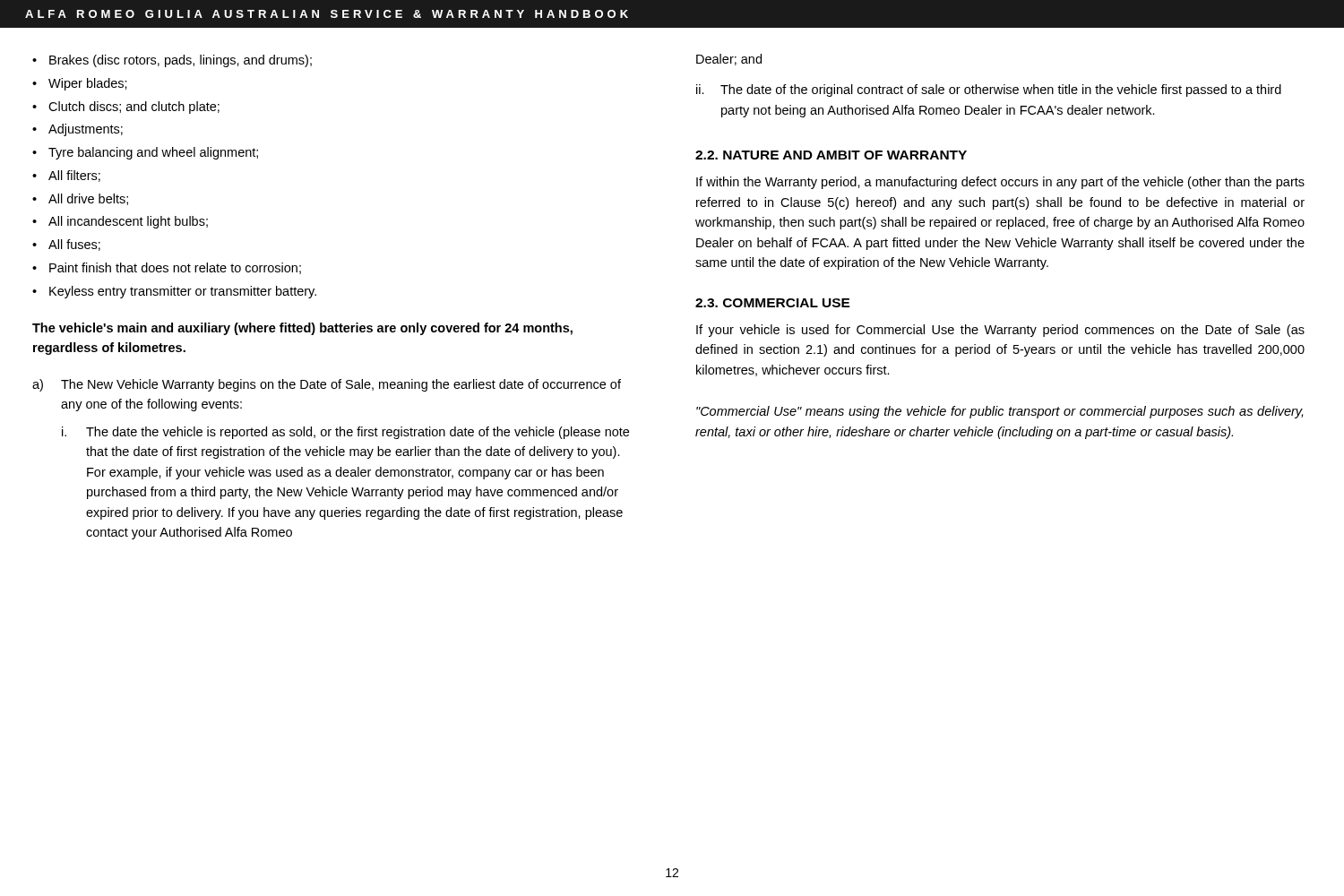This screenshot has width=1344, height=896.
Task: Where does it say "2.3. COMMERCIAL USE"?
Action: tap(773, 302)
